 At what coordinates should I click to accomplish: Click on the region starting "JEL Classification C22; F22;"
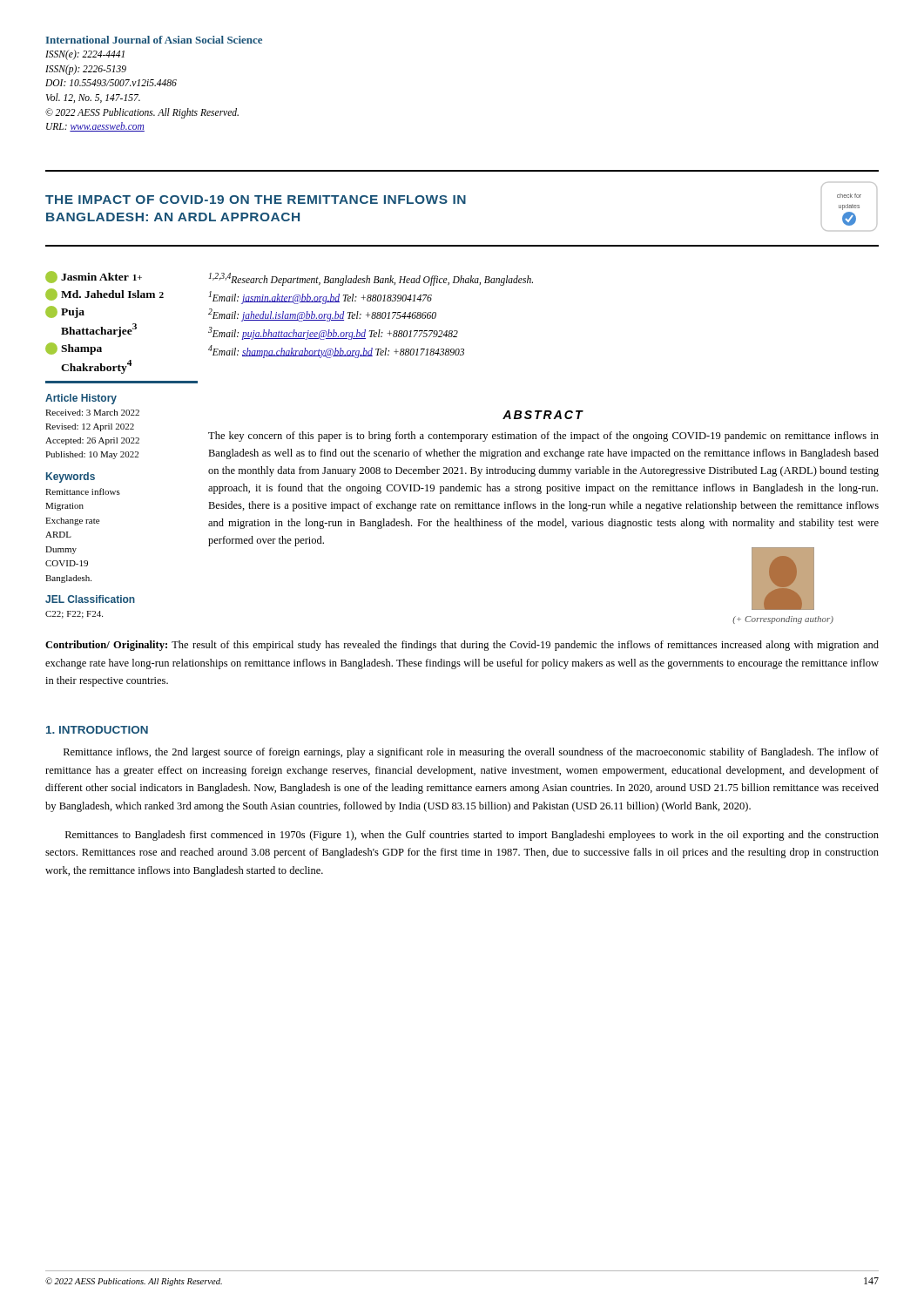coord(121,608)
